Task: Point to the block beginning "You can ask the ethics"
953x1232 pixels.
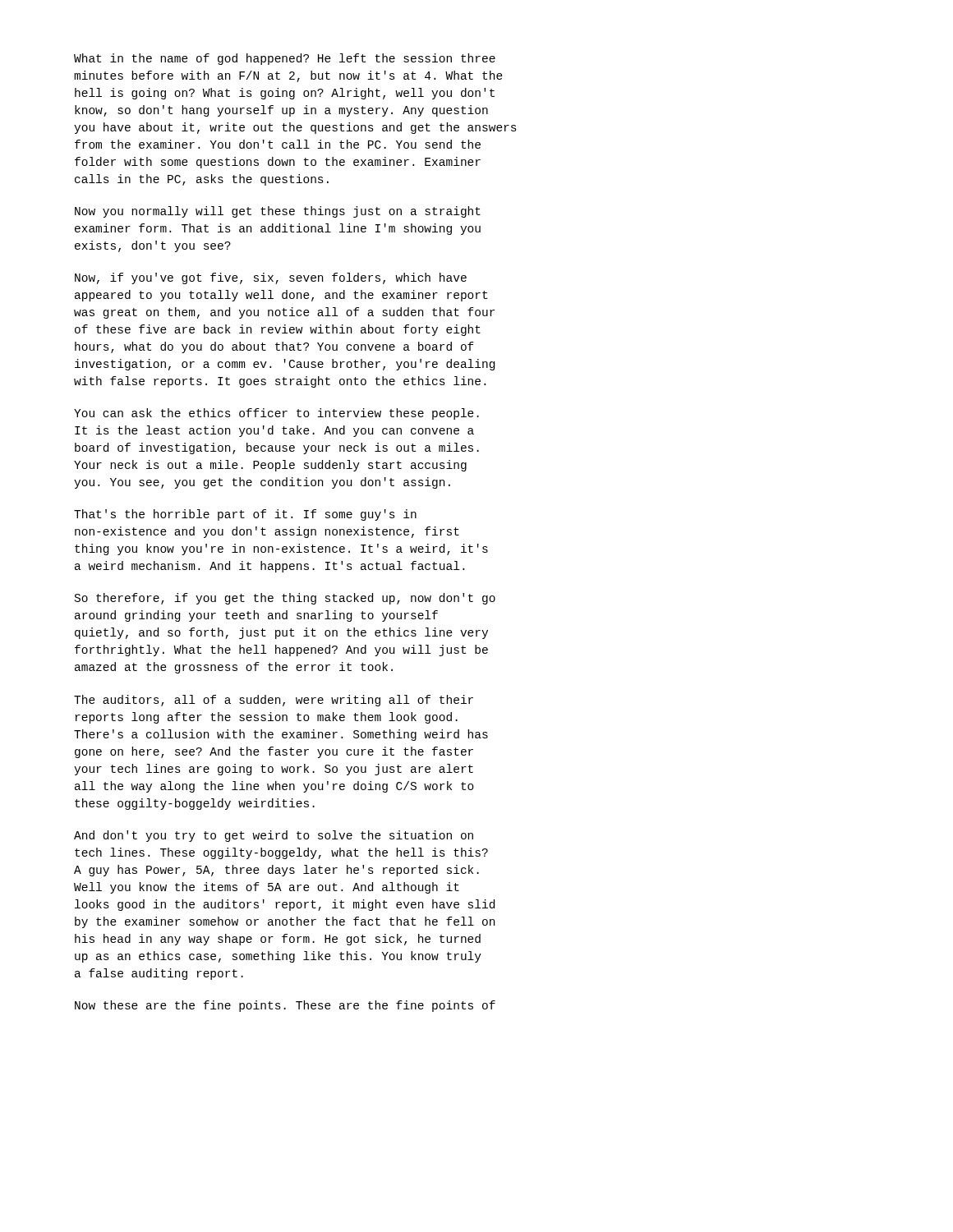Action: tap(278, 449)
